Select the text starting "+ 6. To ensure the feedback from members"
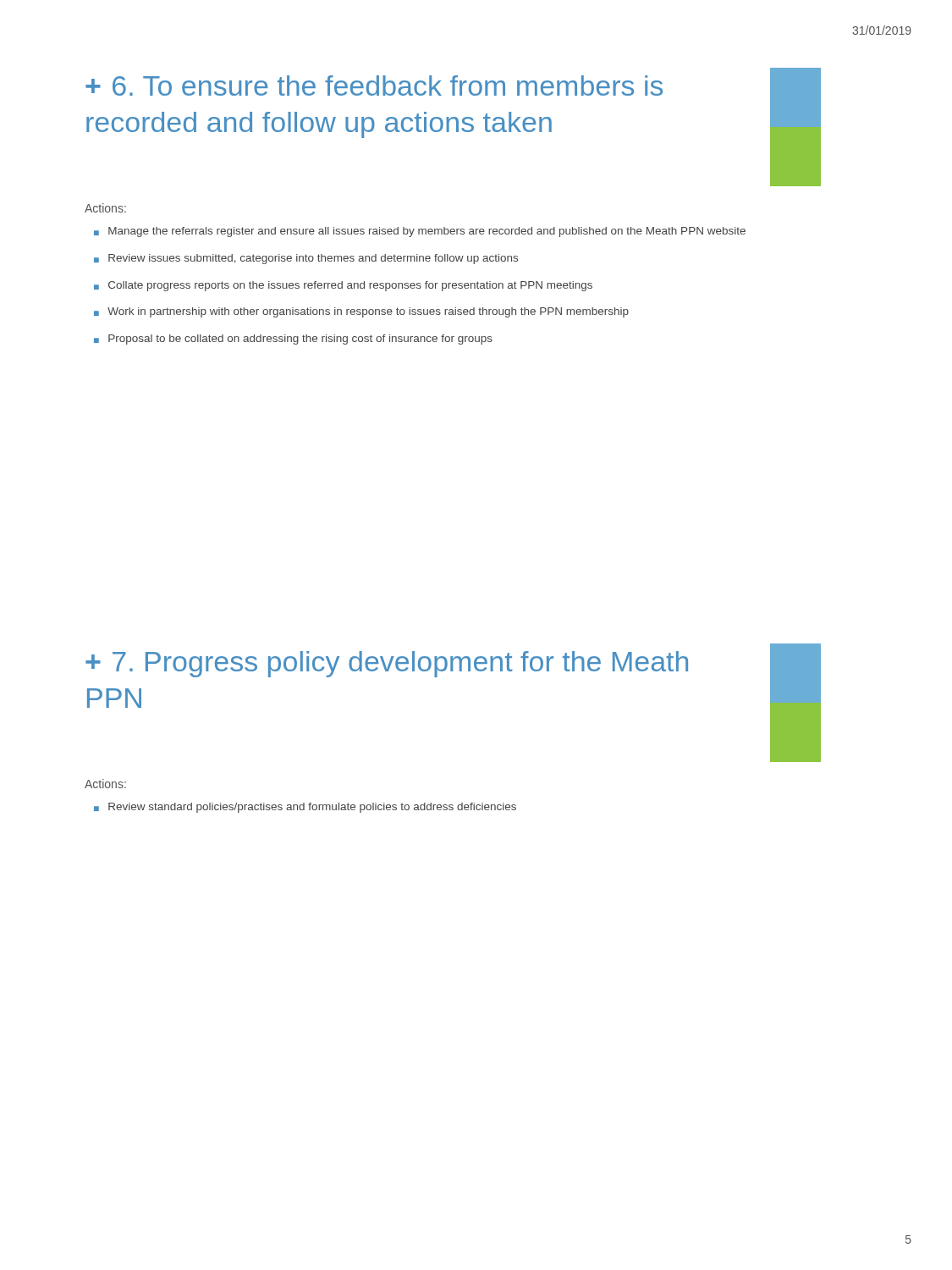 [x=374, y=104]
